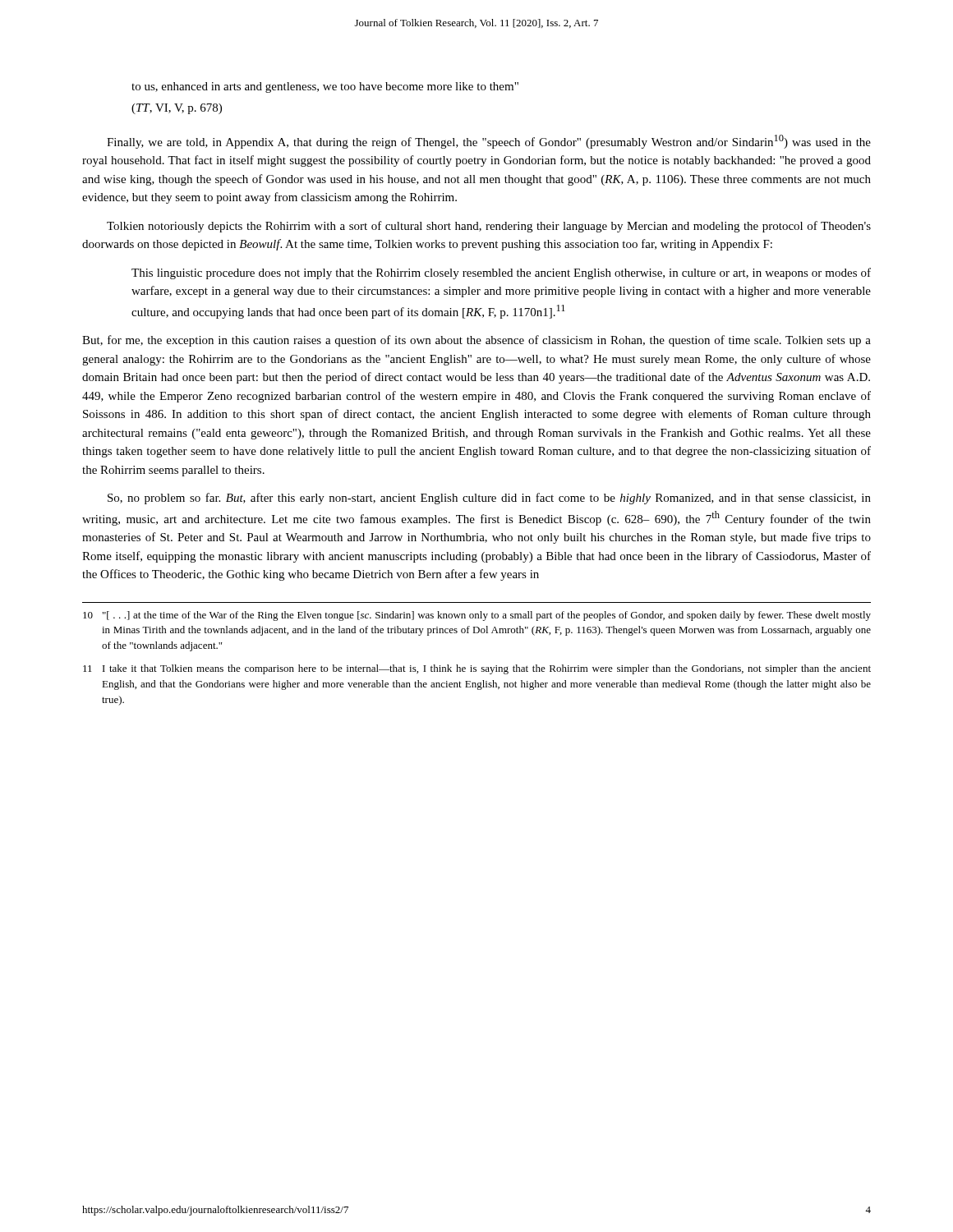Locate the text block containing "But, for me,"
Screen dimensions: 1232x953
pos(476,405)
